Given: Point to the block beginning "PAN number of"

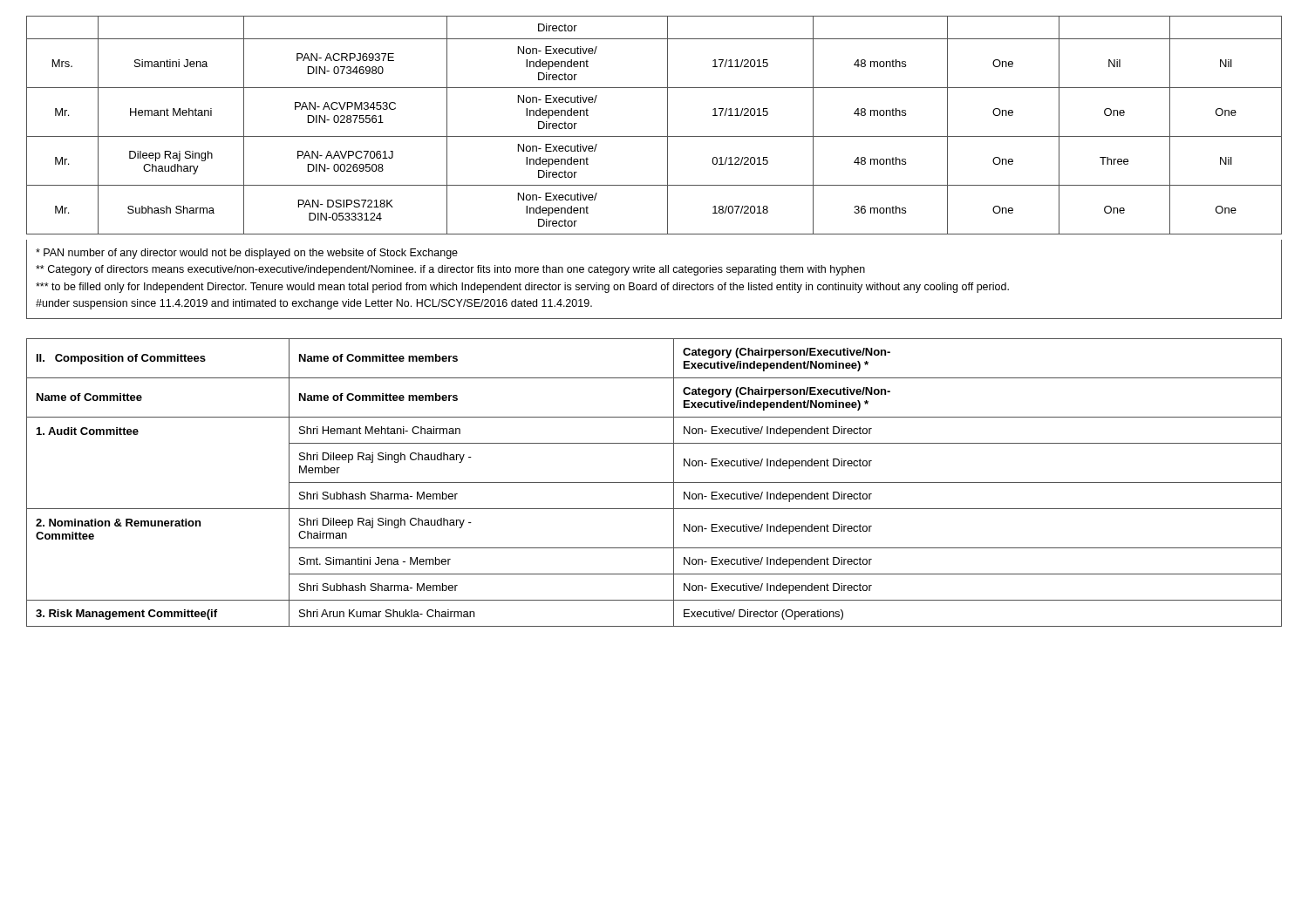Looking at the screenshot, I should point(523,278).
